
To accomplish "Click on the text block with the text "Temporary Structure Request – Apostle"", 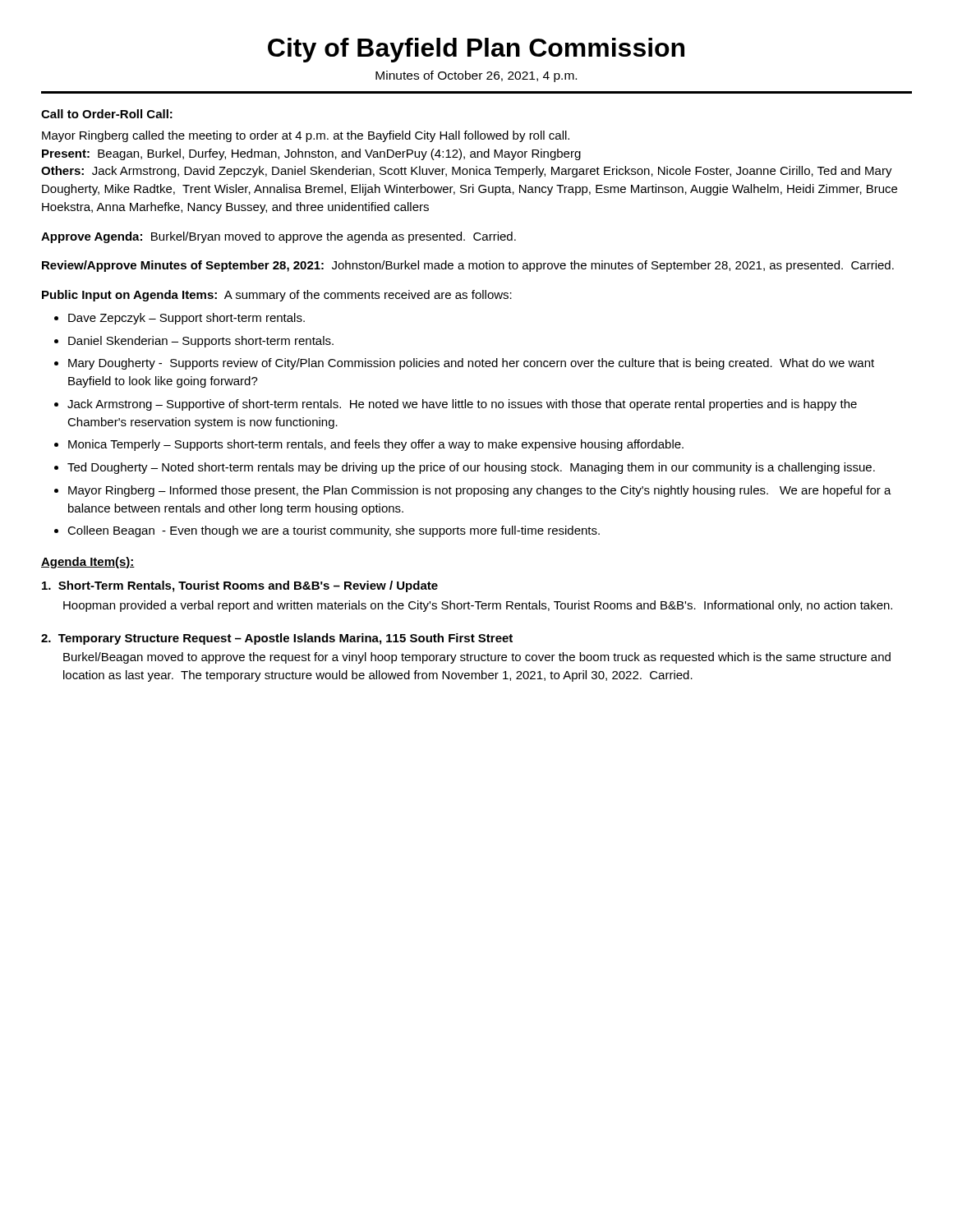I will (x=476, y=657).
